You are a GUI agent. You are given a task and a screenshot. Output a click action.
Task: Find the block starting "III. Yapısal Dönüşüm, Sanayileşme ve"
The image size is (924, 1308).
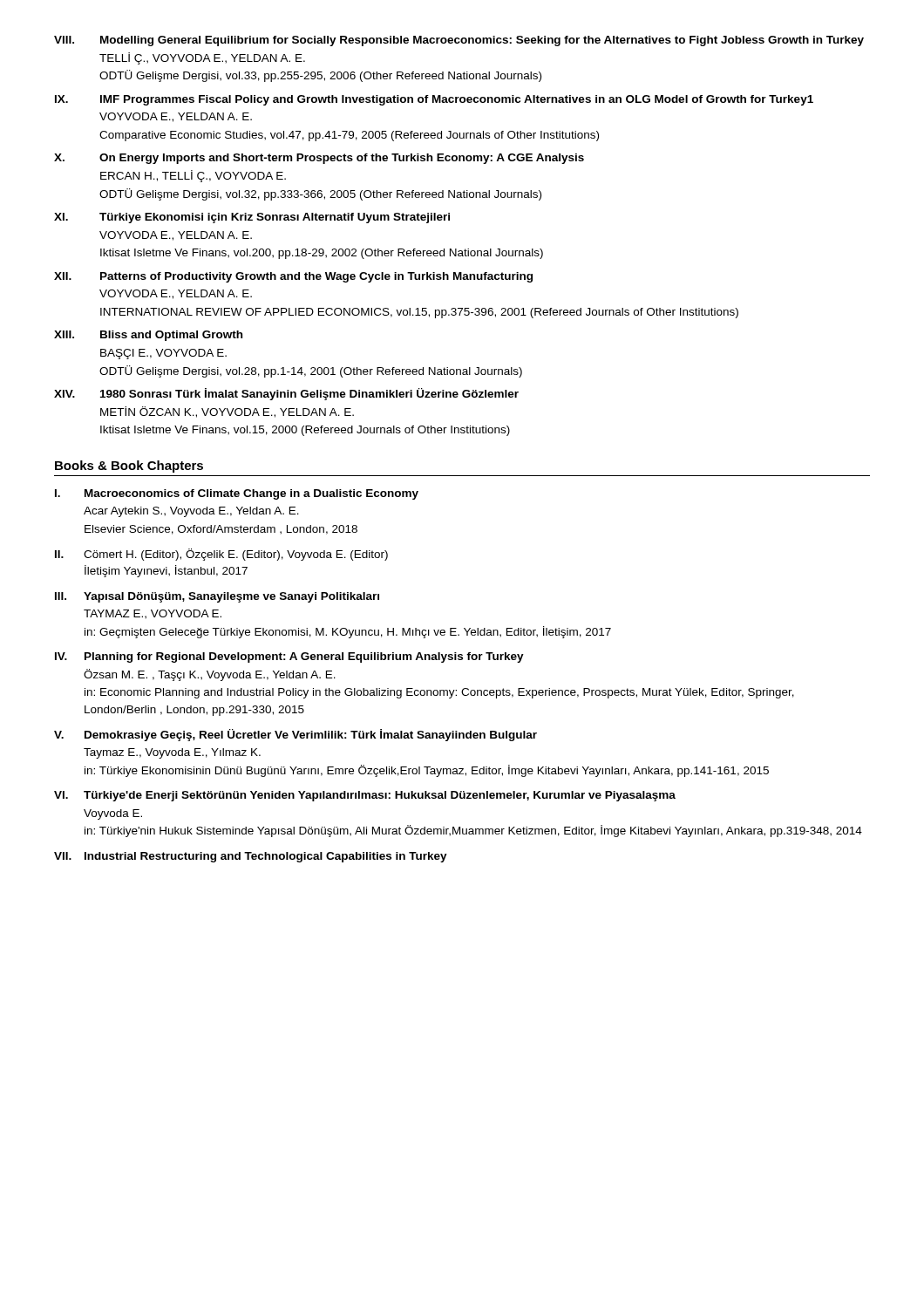coord(217,597)
